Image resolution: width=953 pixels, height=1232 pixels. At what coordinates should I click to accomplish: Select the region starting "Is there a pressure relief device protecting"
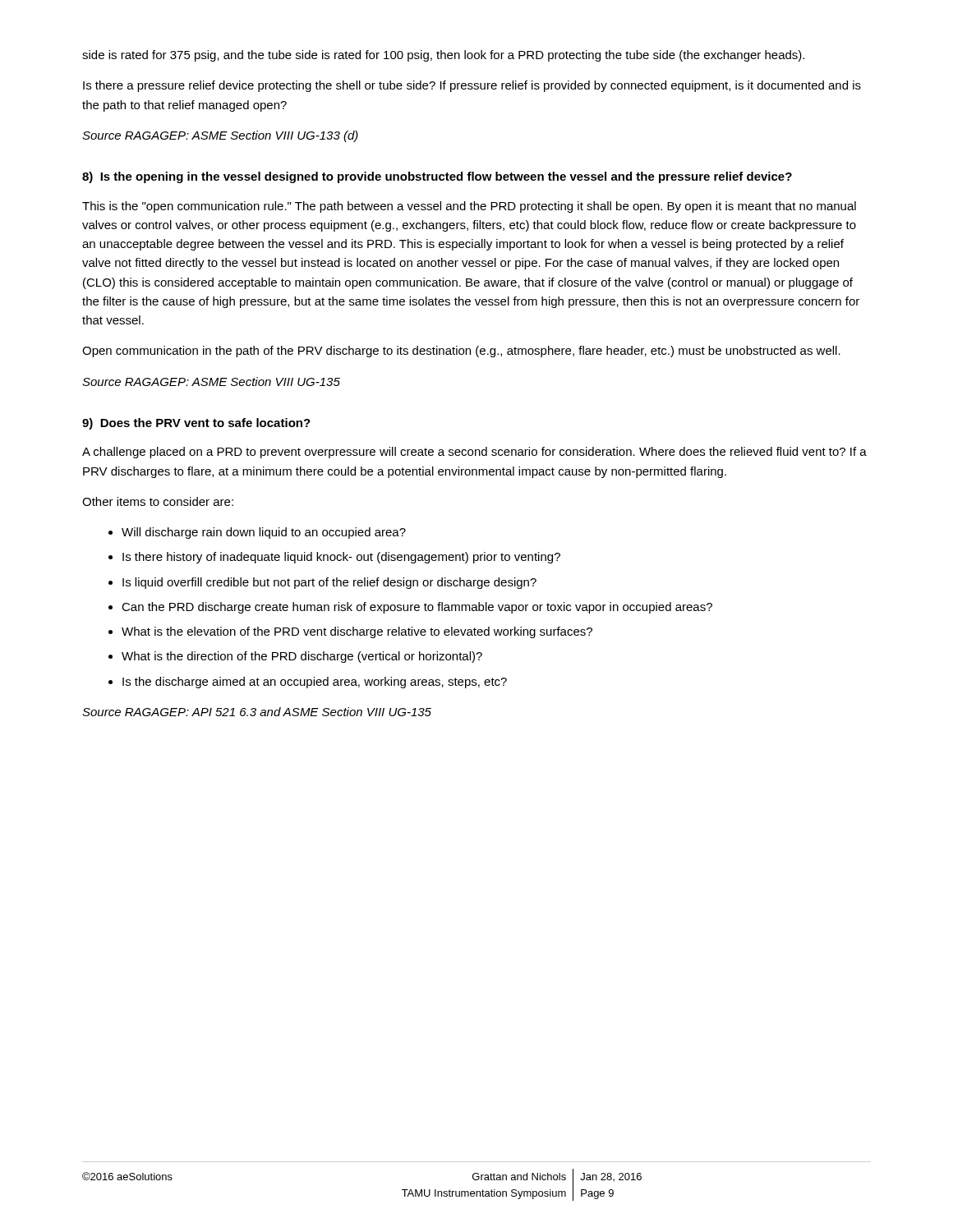472,95
